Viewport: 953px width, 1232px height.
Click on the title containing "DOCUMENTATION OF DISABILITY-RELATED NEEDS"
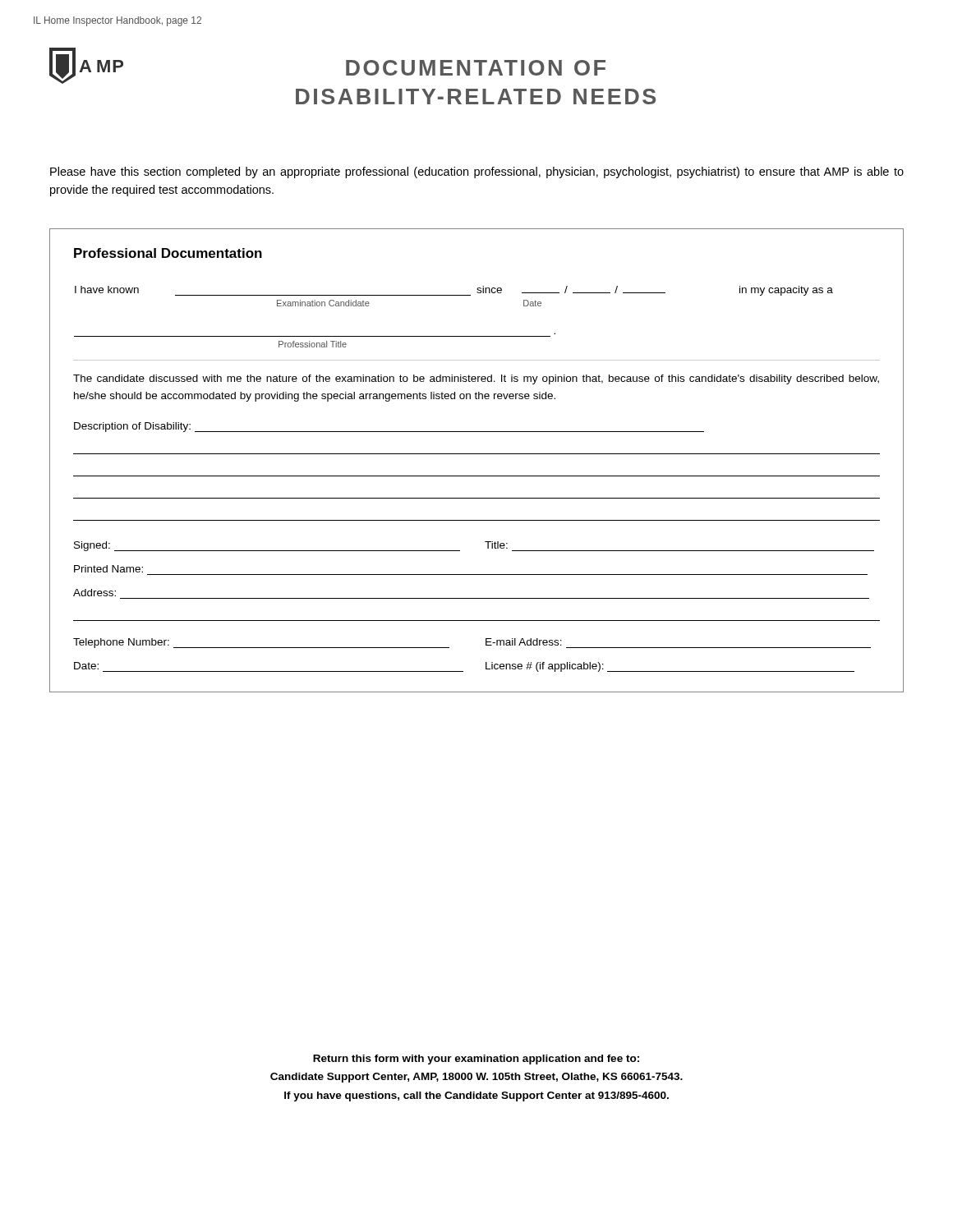click(x=476, y=83)
